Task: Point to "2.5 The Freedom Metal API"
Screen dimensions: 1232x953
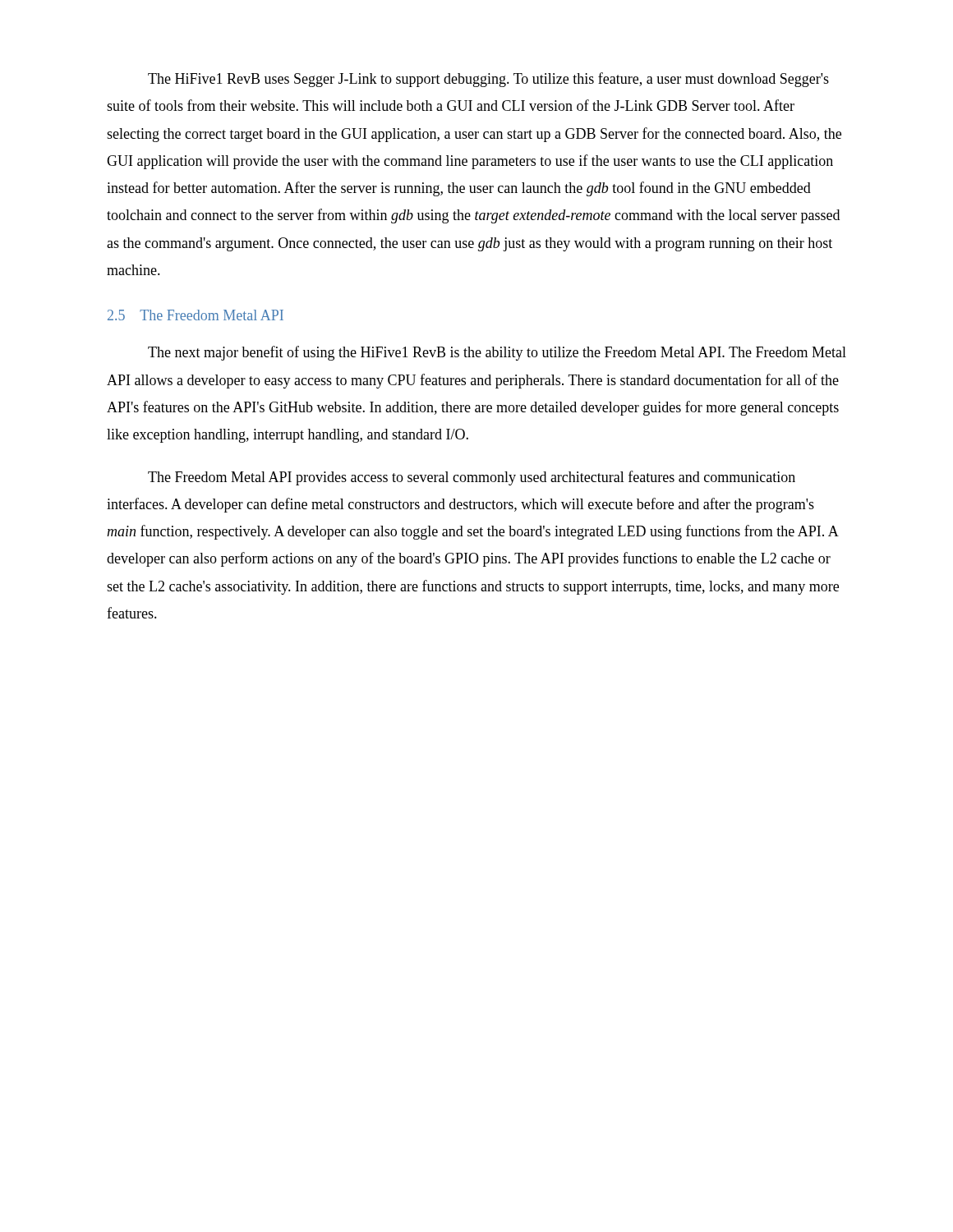Action: click(x=195, y=316)
